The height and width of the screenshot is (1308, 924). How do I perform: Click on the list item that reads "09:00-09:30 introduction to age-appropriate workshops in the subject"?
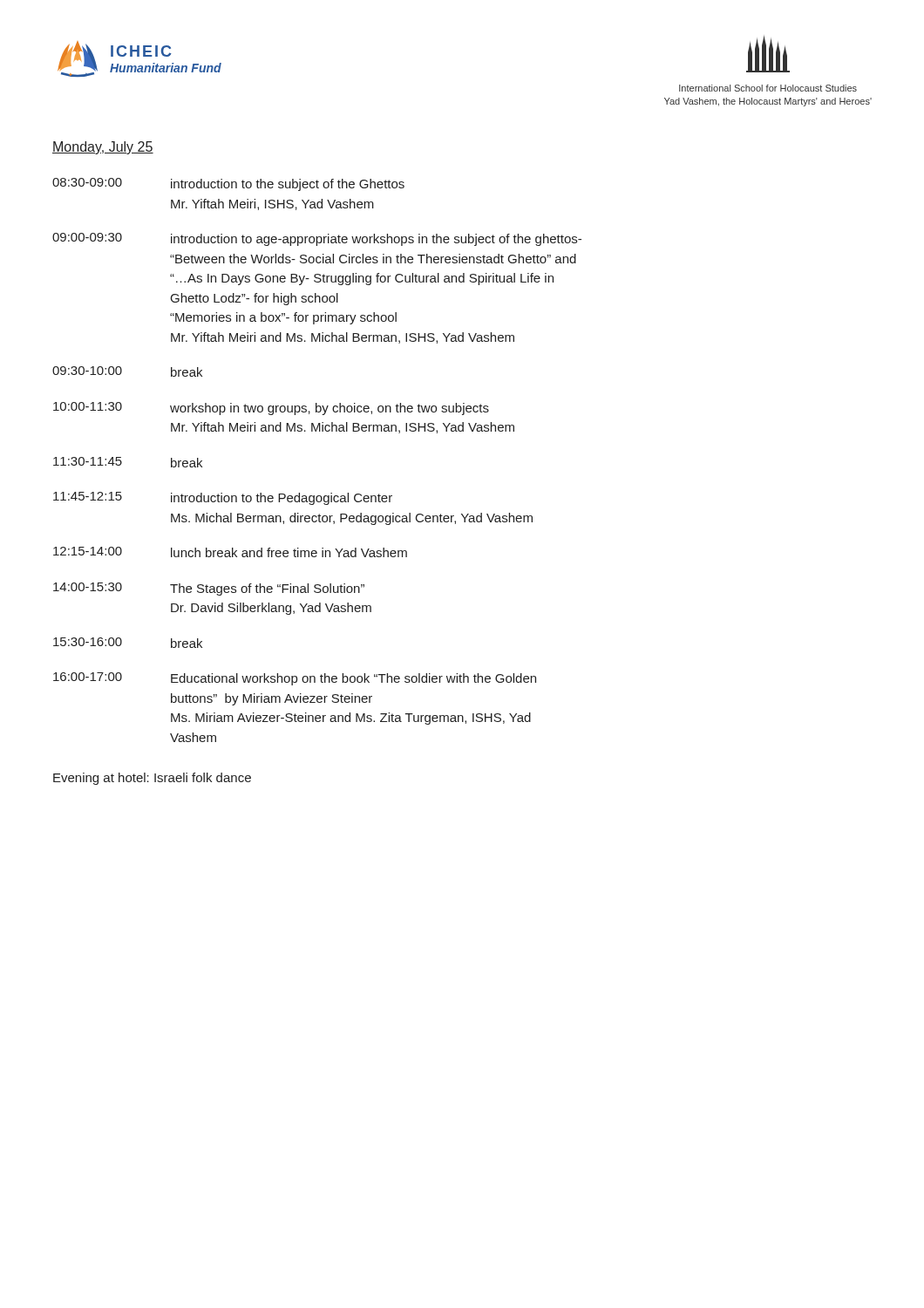317,239
